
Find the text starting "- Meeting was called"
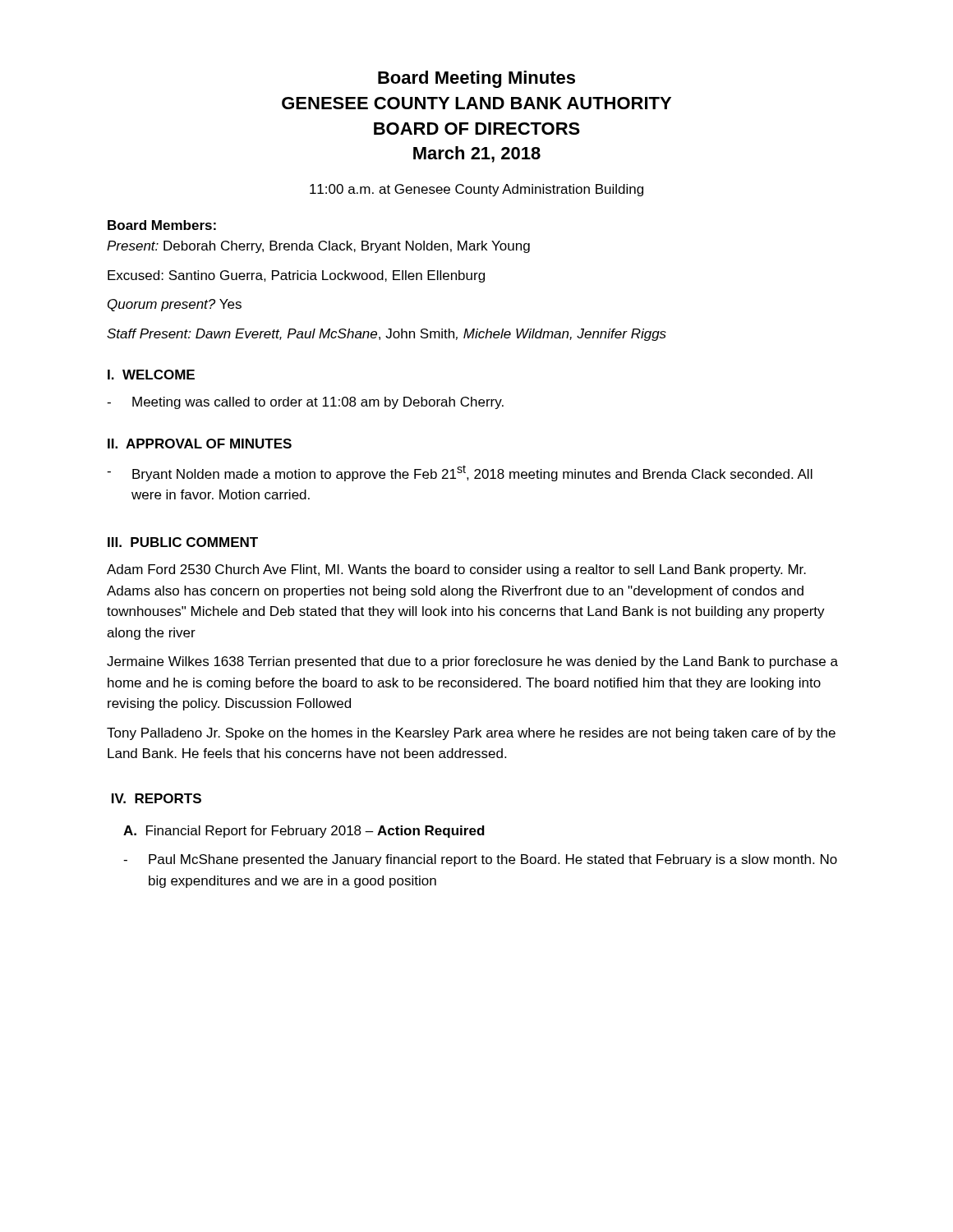[306, 402]
